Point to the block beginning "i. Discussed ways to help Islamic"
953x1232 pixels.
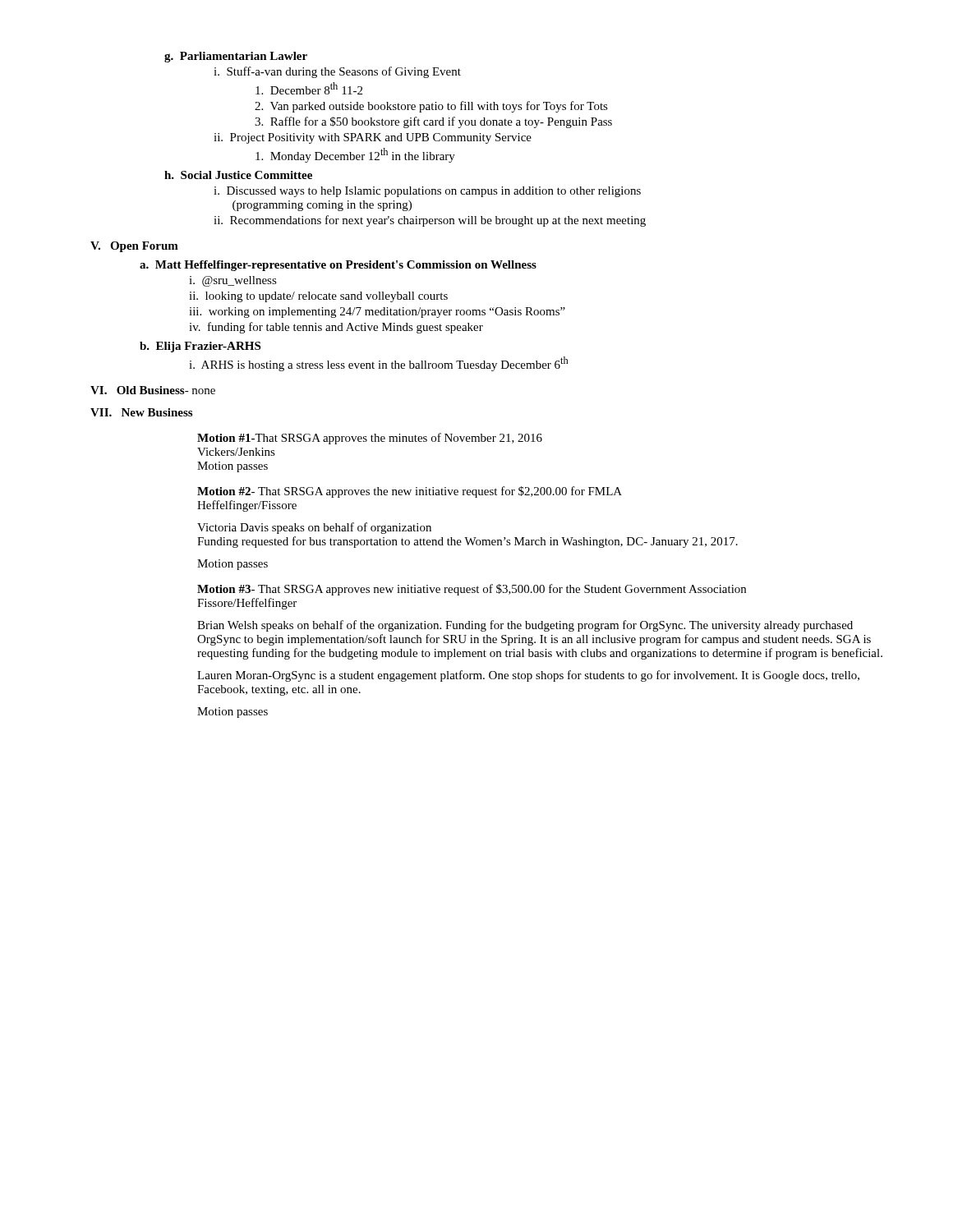point(427,197)
